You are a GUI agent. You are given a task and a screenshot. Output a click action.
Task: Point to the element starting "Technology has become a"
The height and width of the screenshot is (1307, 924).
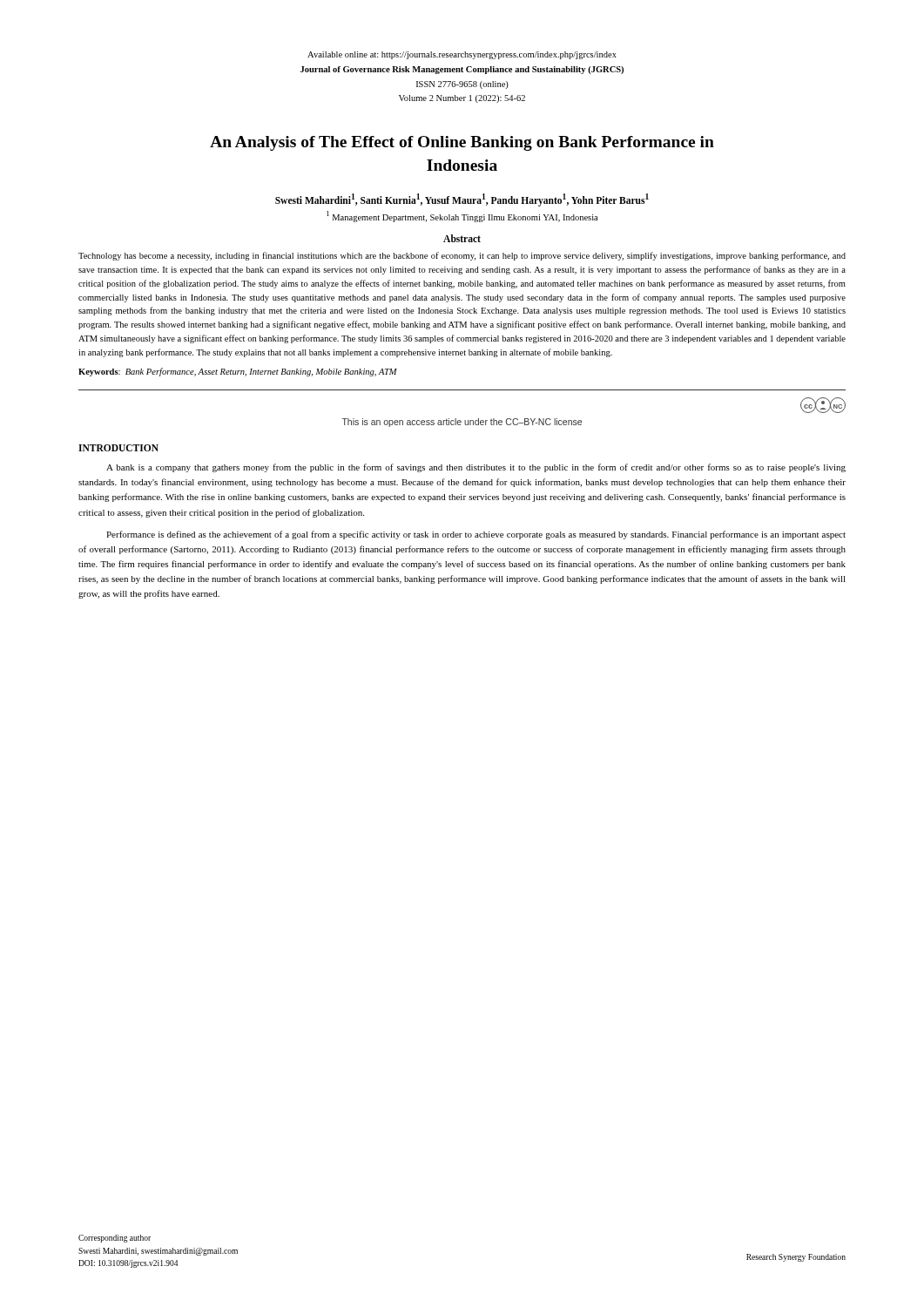point(462,304)
